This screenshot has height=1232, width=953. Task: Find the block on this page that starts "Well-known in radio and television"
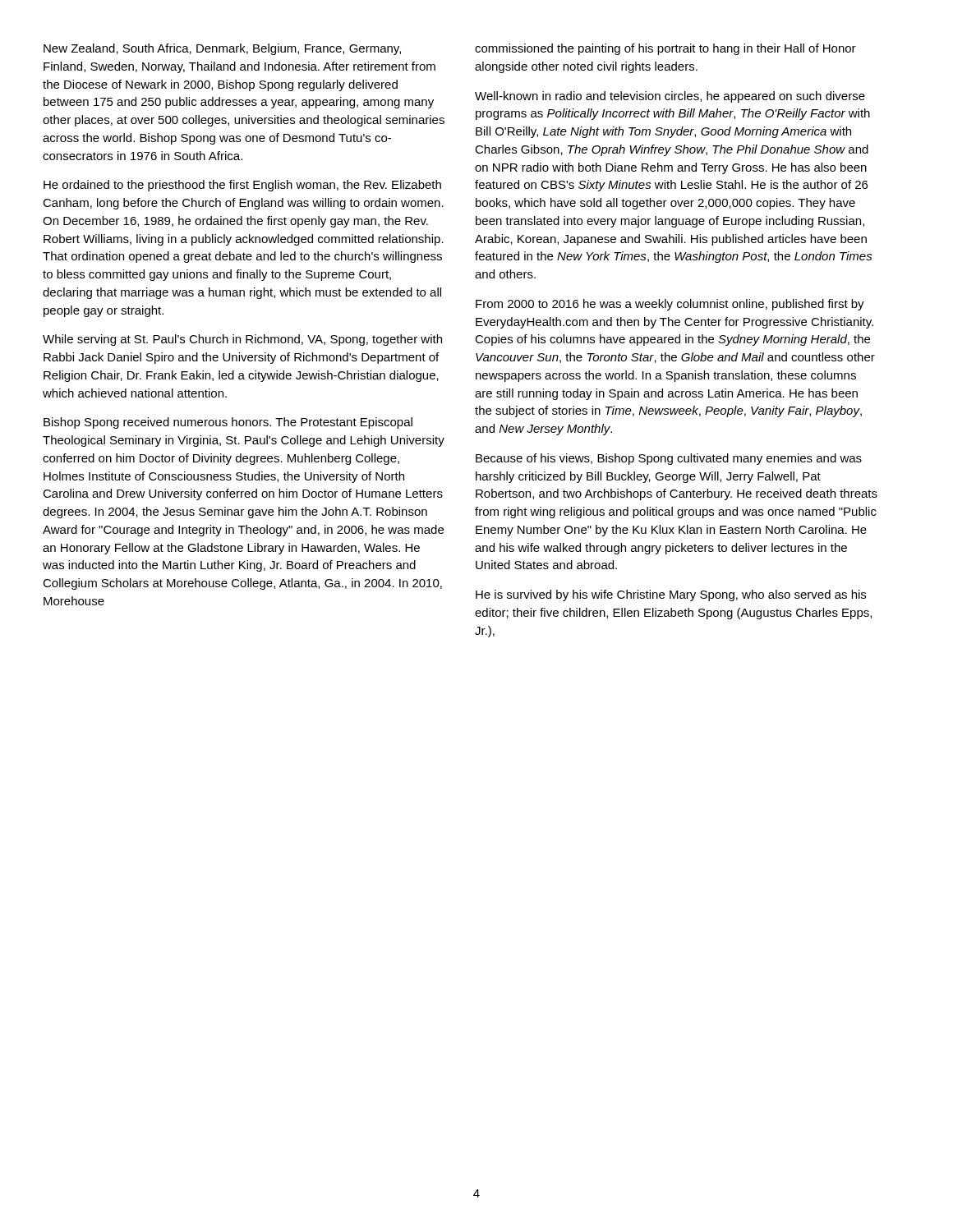click(674, 185)
